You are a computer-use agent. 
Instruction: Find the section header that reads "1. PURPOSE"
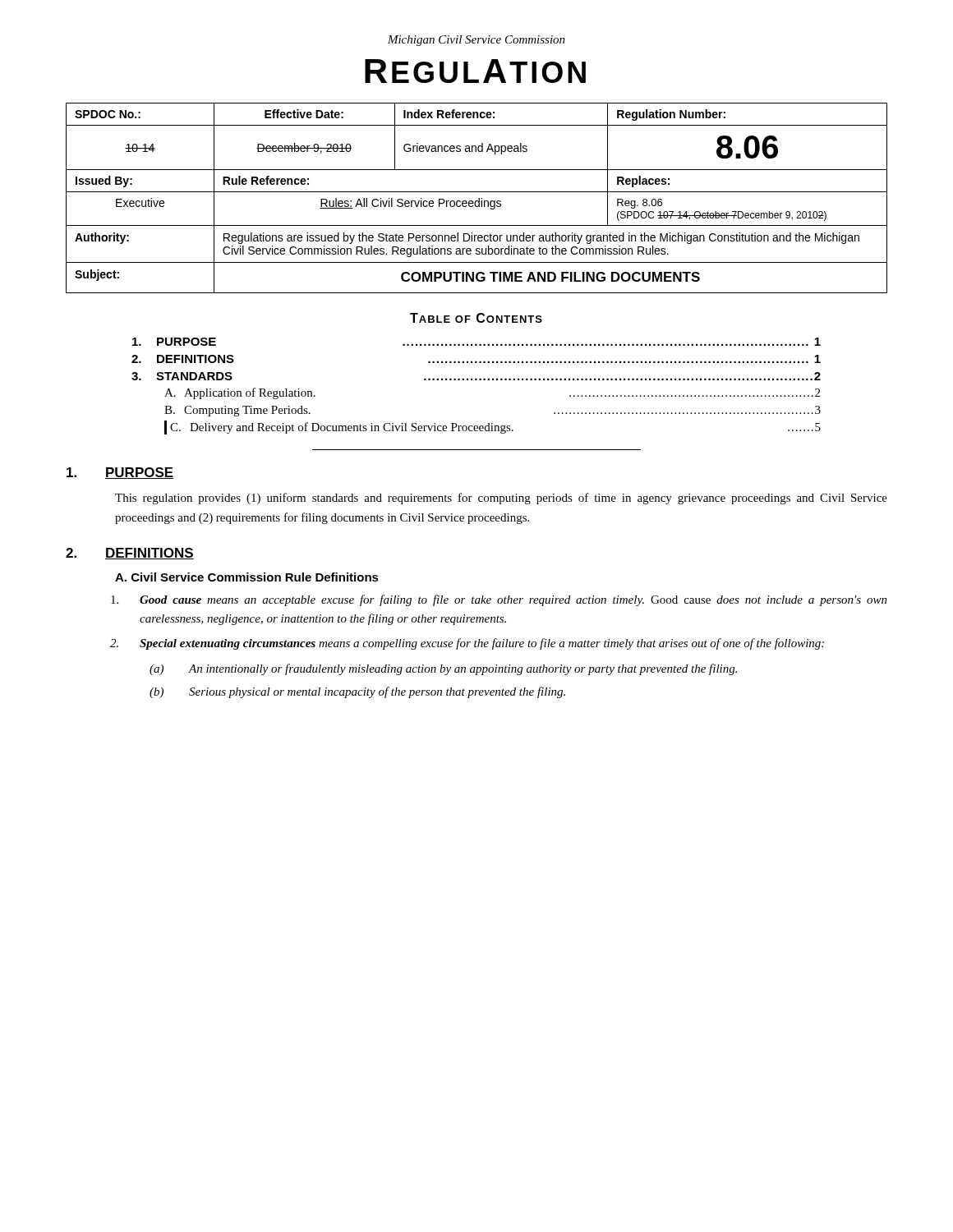tap(120, 473)
